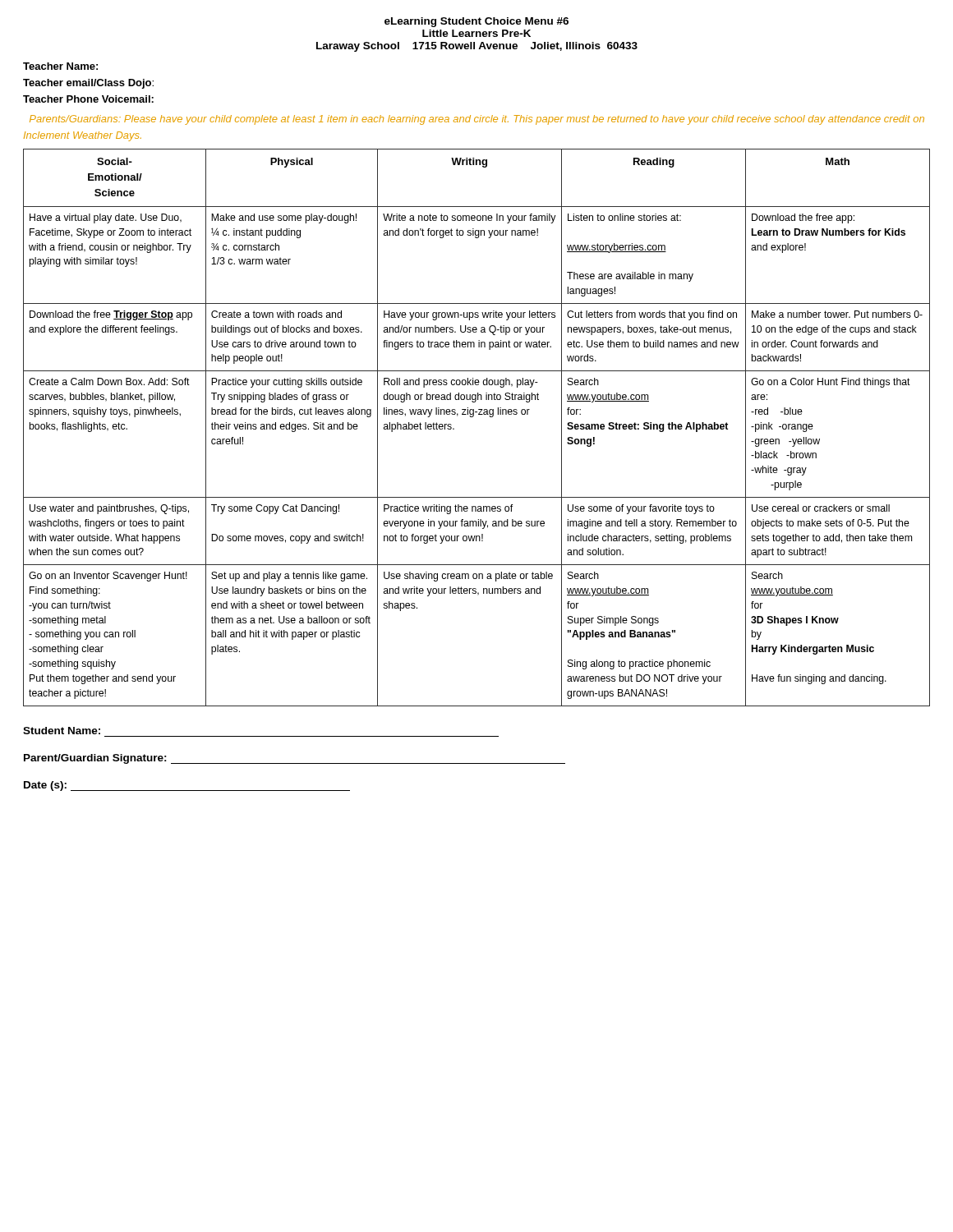The width and height of the screenshot is (953, 1232).
Task: Where is the passage that starts "Teacher Name: Teacher"?
Action: pos(60,66)
